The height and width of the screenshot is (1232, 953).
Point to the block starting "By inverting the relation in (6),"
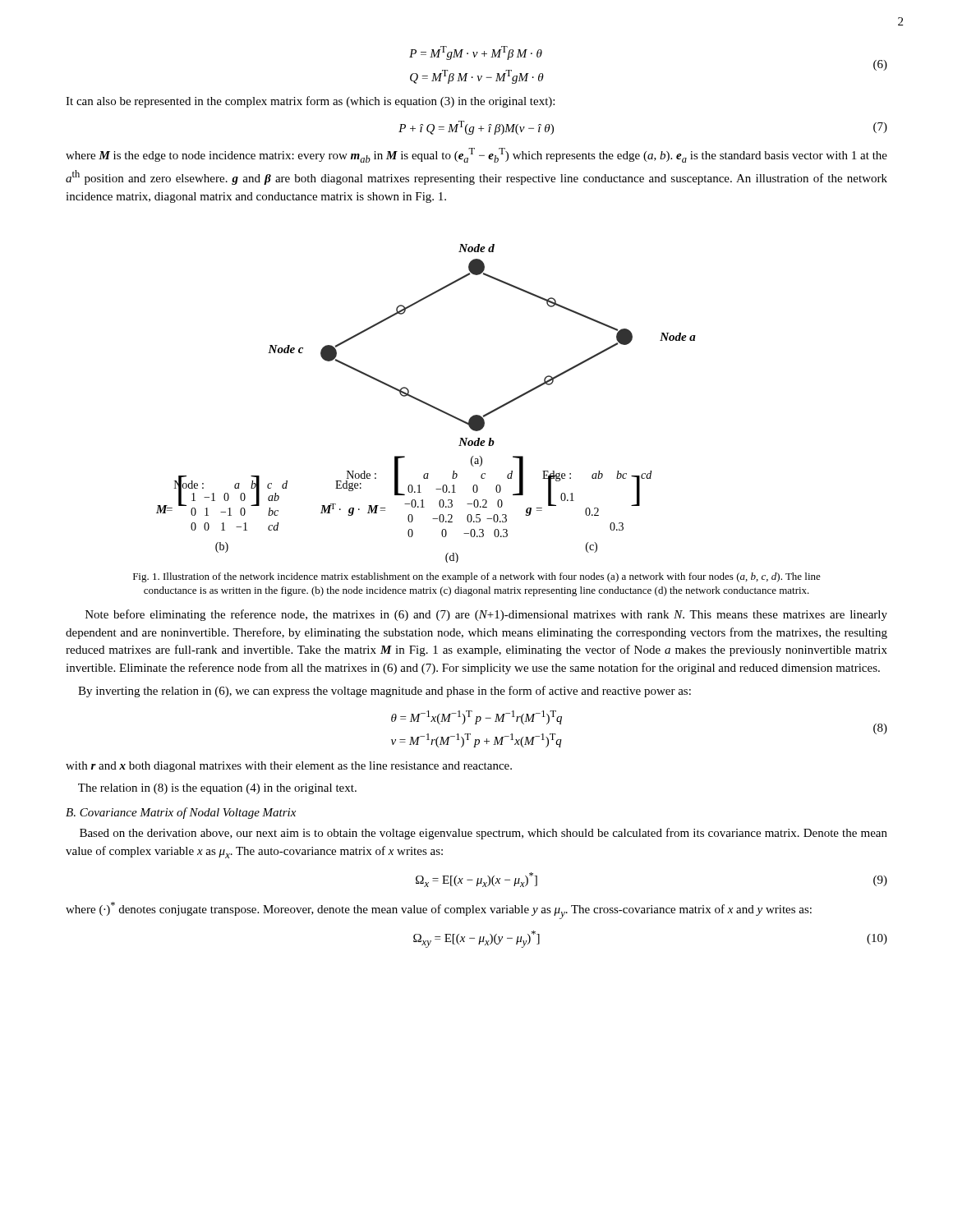379,691
